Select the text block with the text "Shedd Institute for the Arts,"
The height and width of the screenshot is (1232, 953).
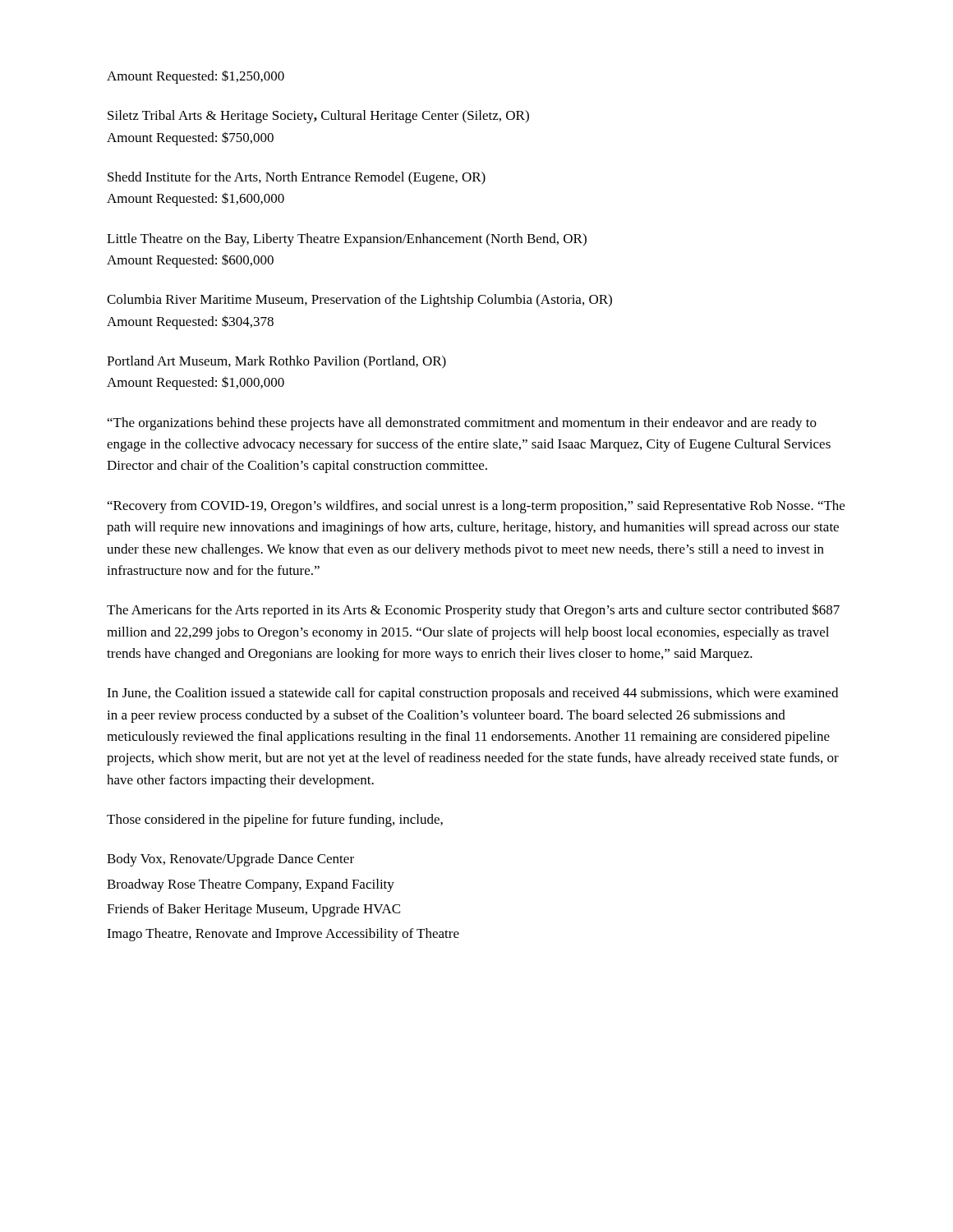[296, 188]
